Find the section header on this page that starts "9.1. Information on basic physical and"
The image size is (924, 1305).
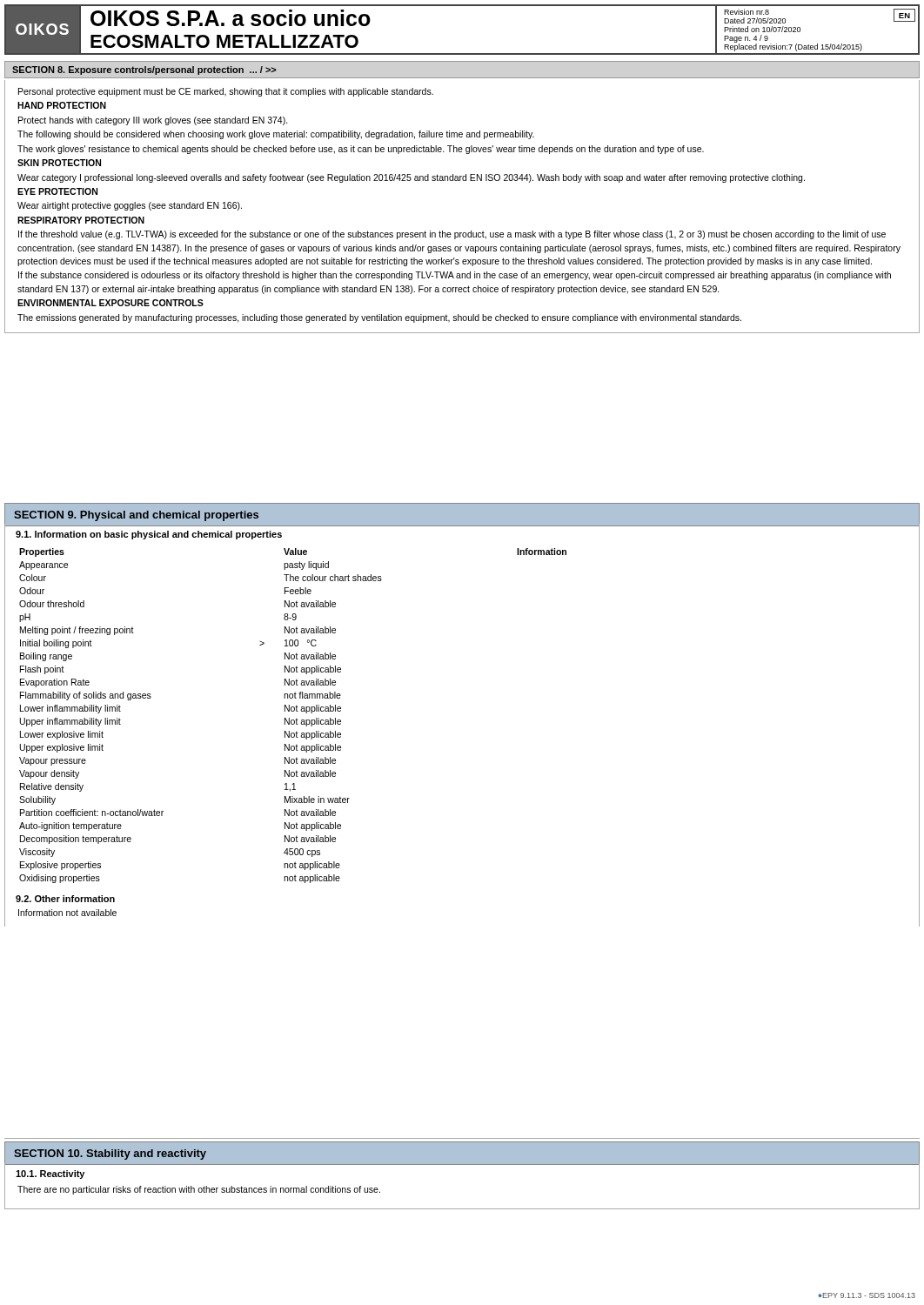[x=149, y=534]
